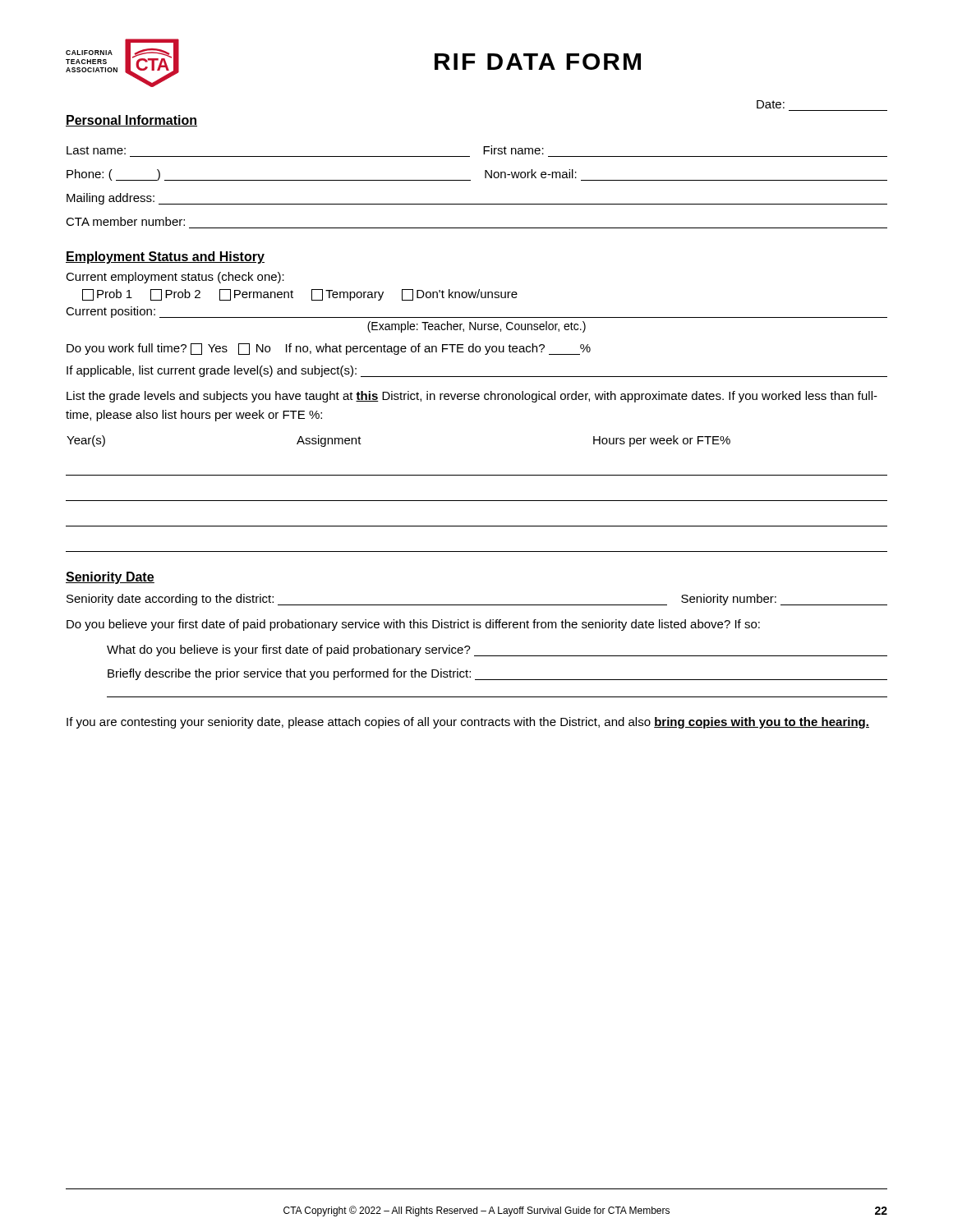This screenshot has width=953, height=1232.
Task: Click on the table containing "Hours per week"
Action: click(x=476, y=492)
